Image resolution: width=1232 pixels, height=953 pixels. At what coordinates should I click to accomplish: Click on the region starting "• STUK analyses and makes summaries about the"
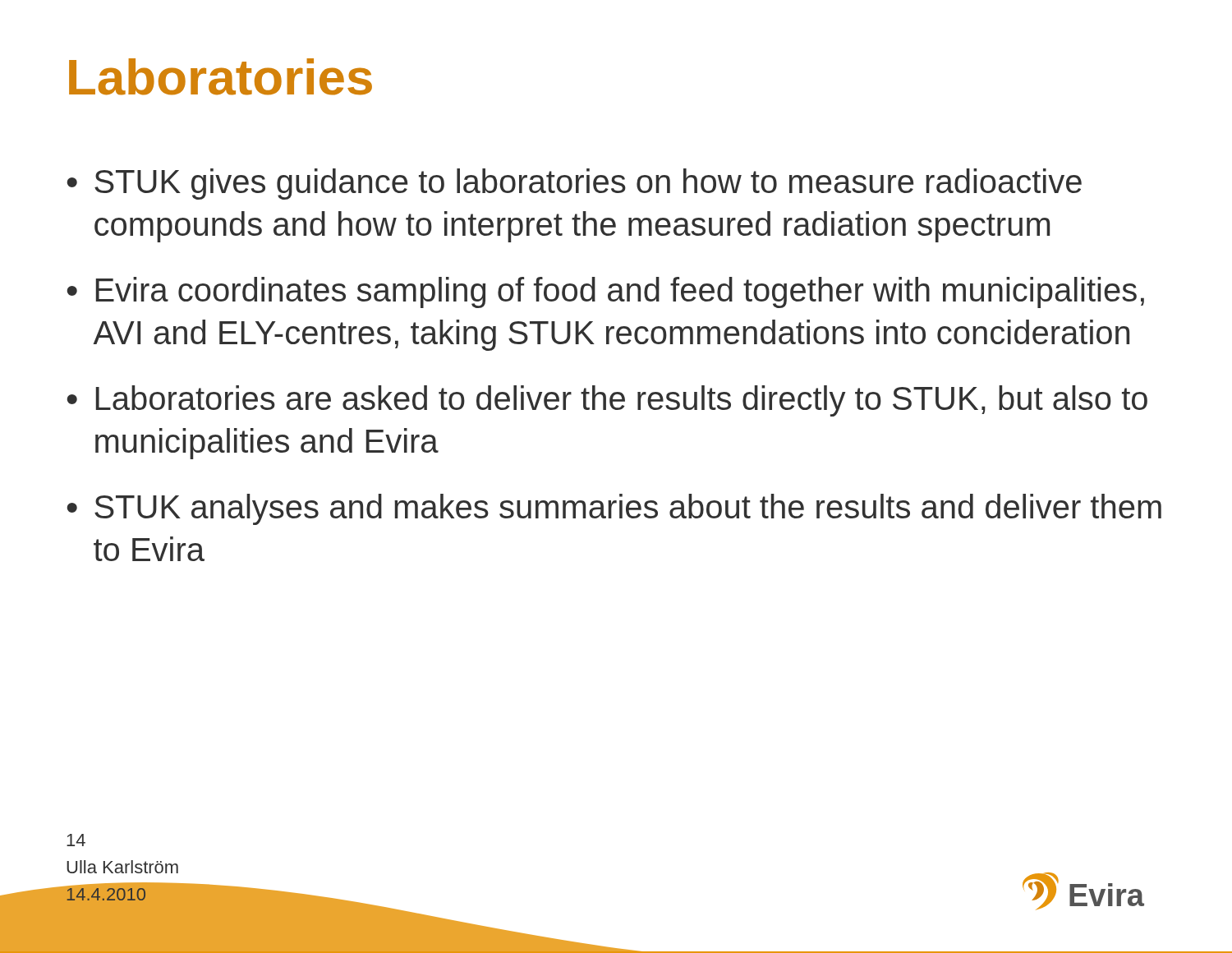tap(616, 528)
